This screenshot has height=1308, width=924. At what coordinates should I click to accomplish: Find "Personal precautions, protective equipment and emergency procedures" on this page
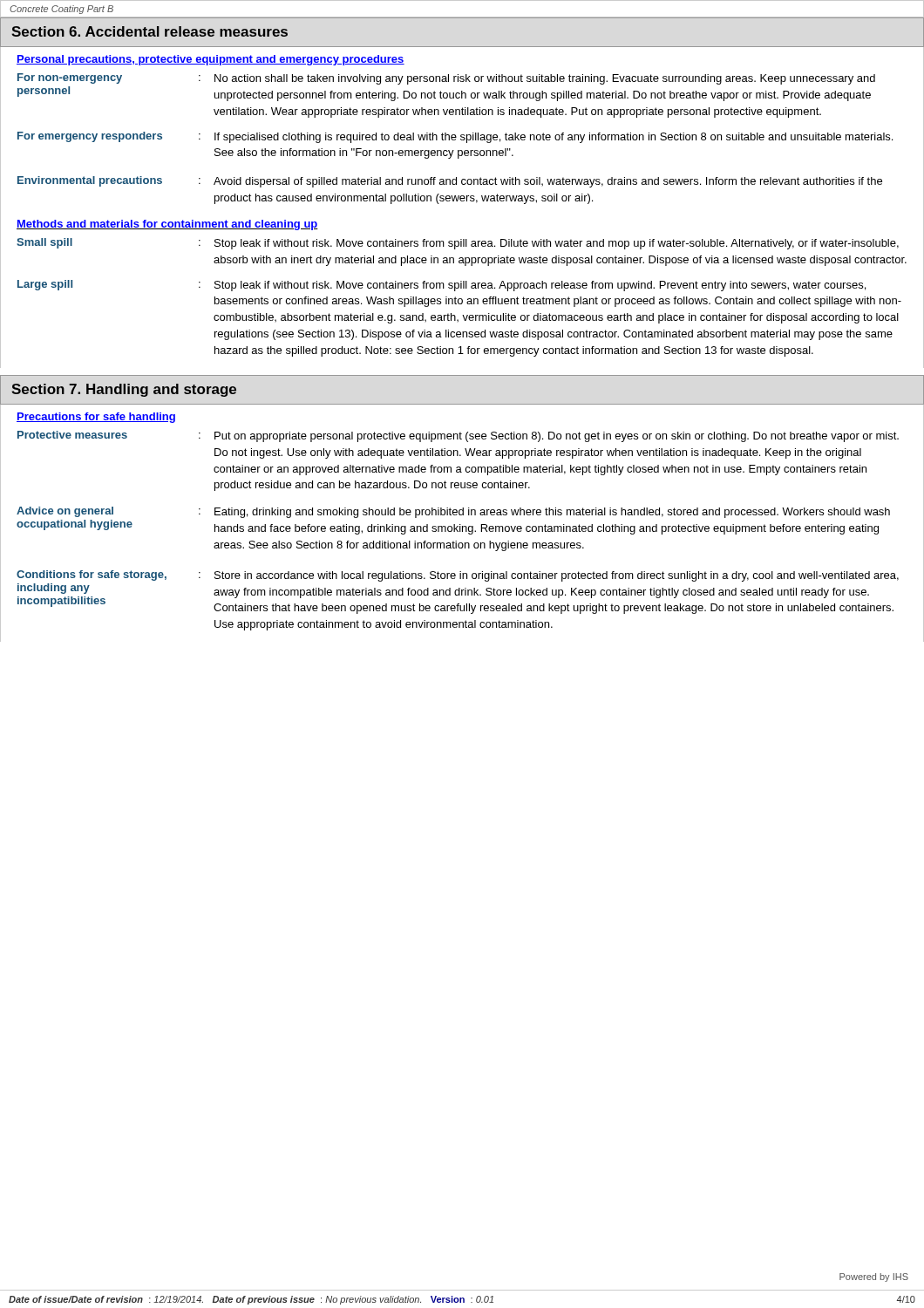coord(210,59)
